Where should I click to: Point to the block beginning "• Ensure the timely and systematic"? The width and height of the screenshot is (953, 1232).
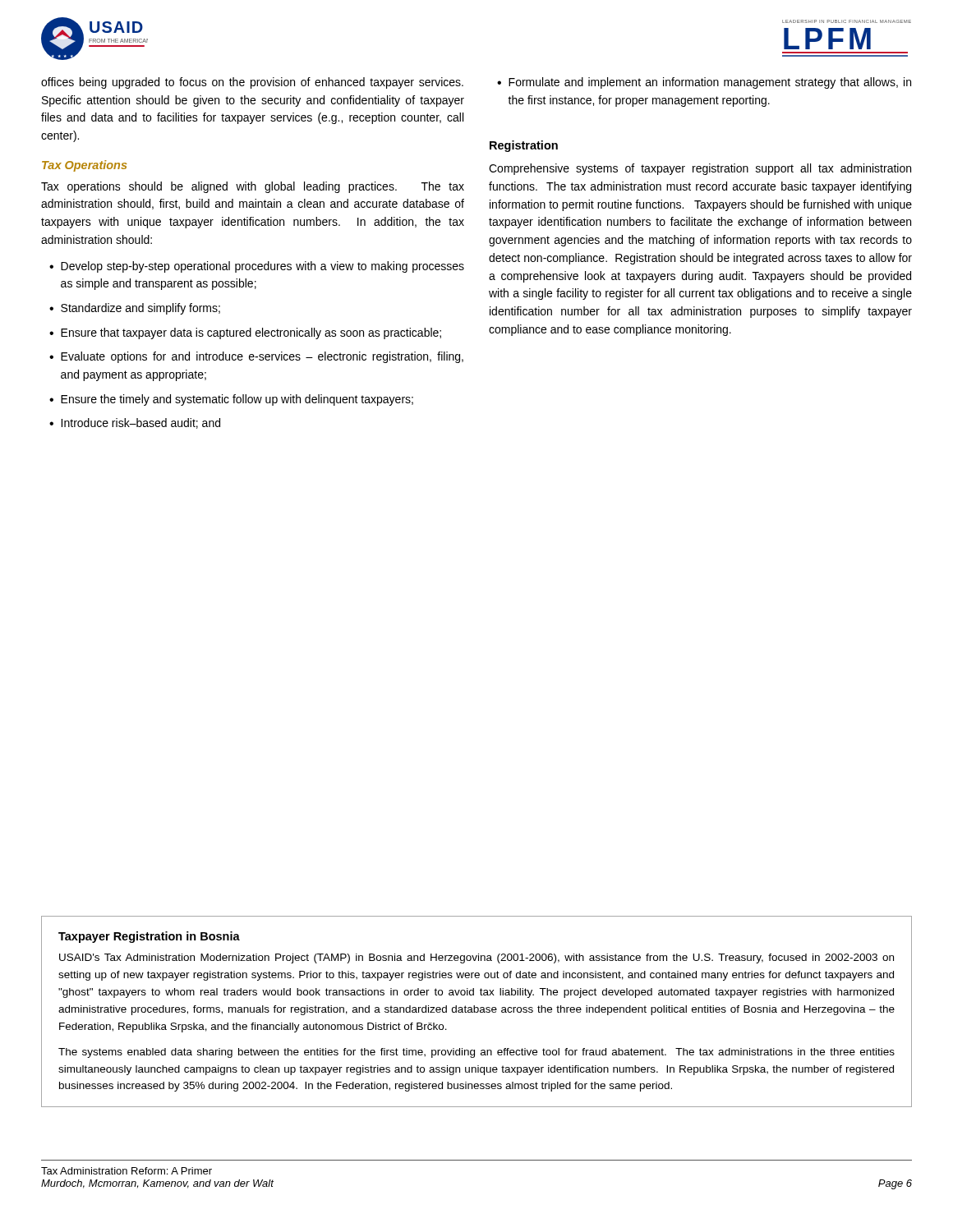click(x=257, y=400)
